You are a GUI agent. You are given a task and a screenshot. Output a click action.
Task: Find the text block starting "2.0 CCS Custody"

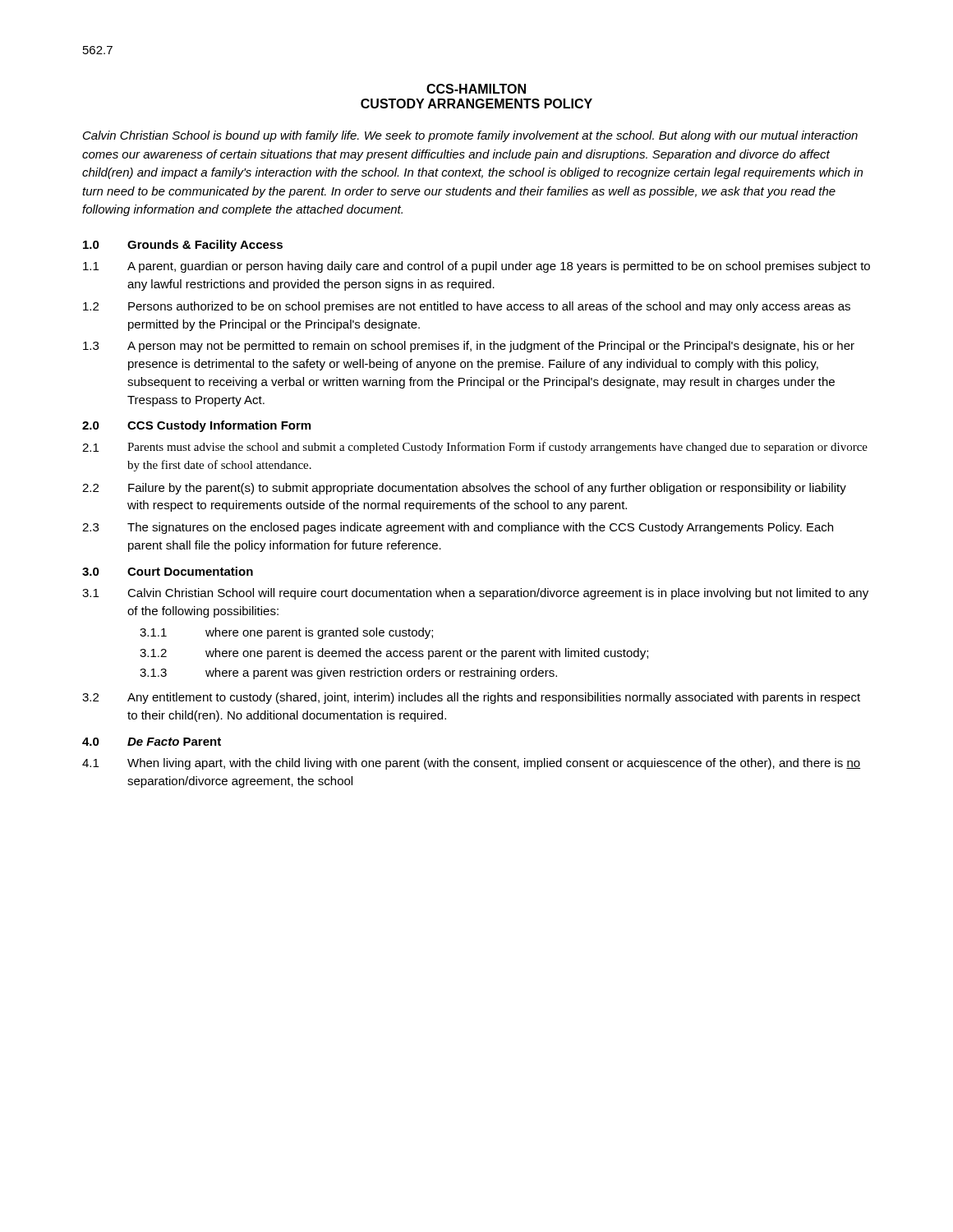197,426
